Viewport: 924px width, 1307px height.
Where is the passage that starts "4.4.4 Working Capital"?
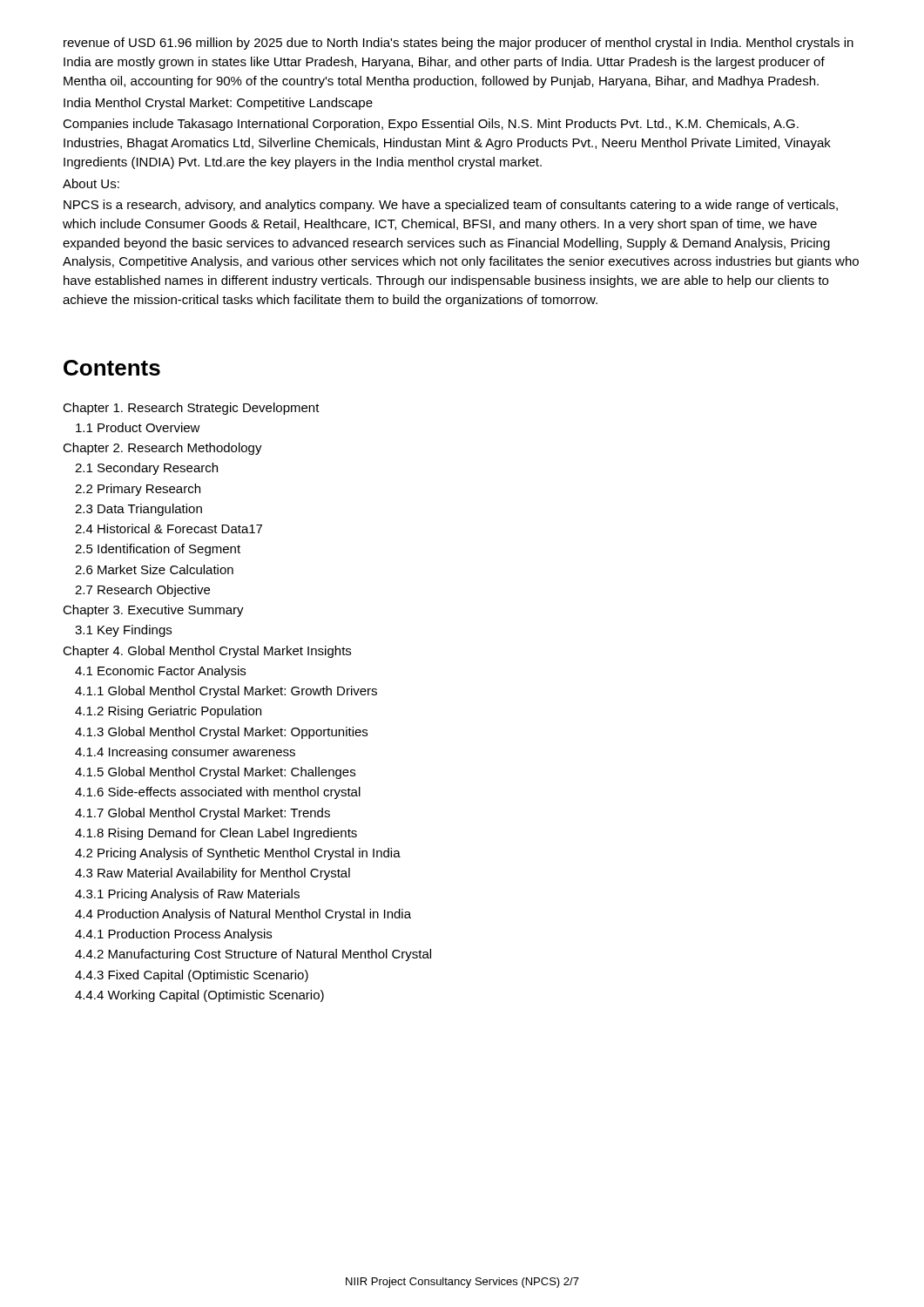coord(199,996)
